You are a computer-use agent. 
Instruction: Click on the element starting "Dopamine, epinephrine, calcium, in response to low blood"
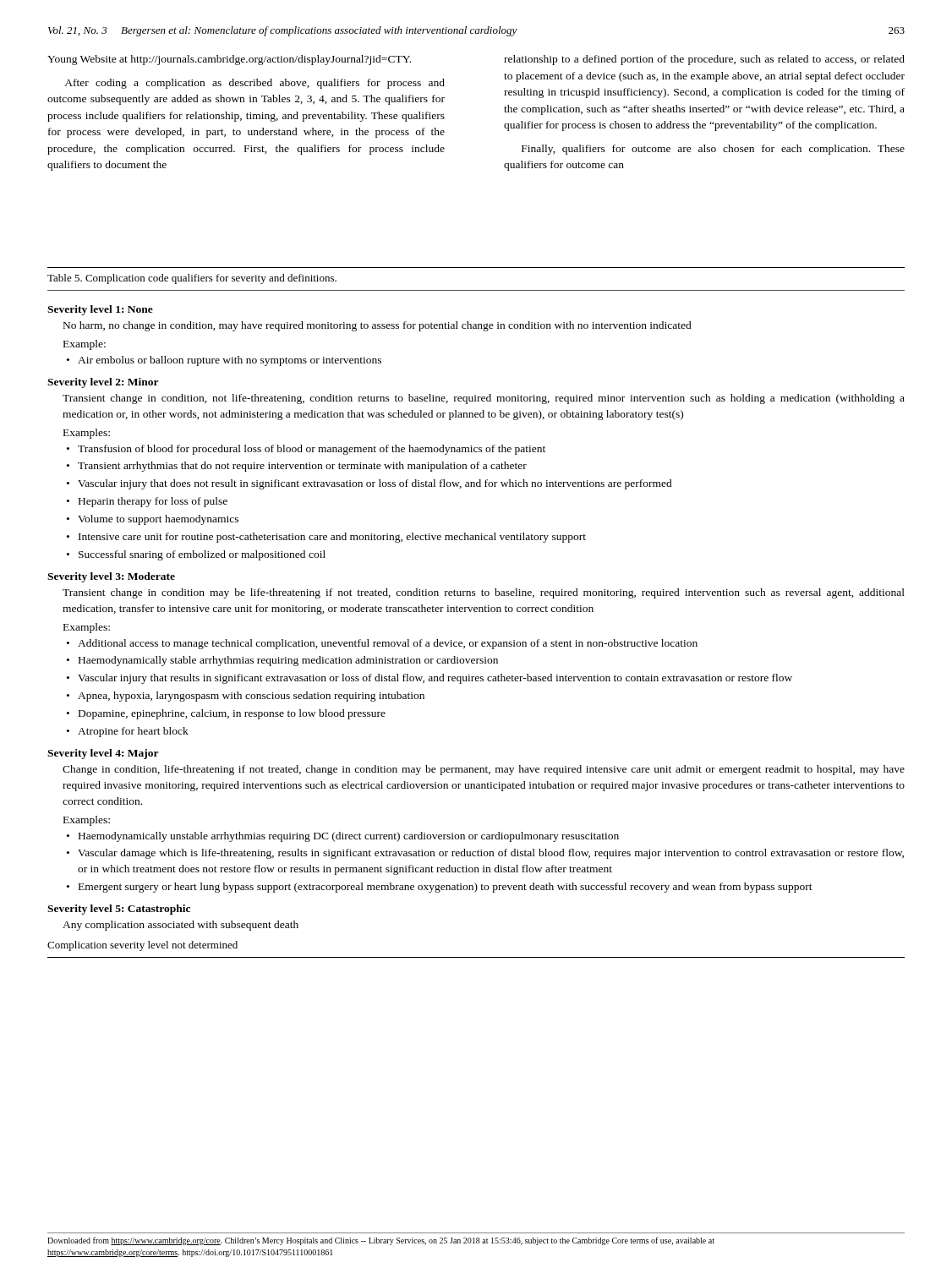232,713
